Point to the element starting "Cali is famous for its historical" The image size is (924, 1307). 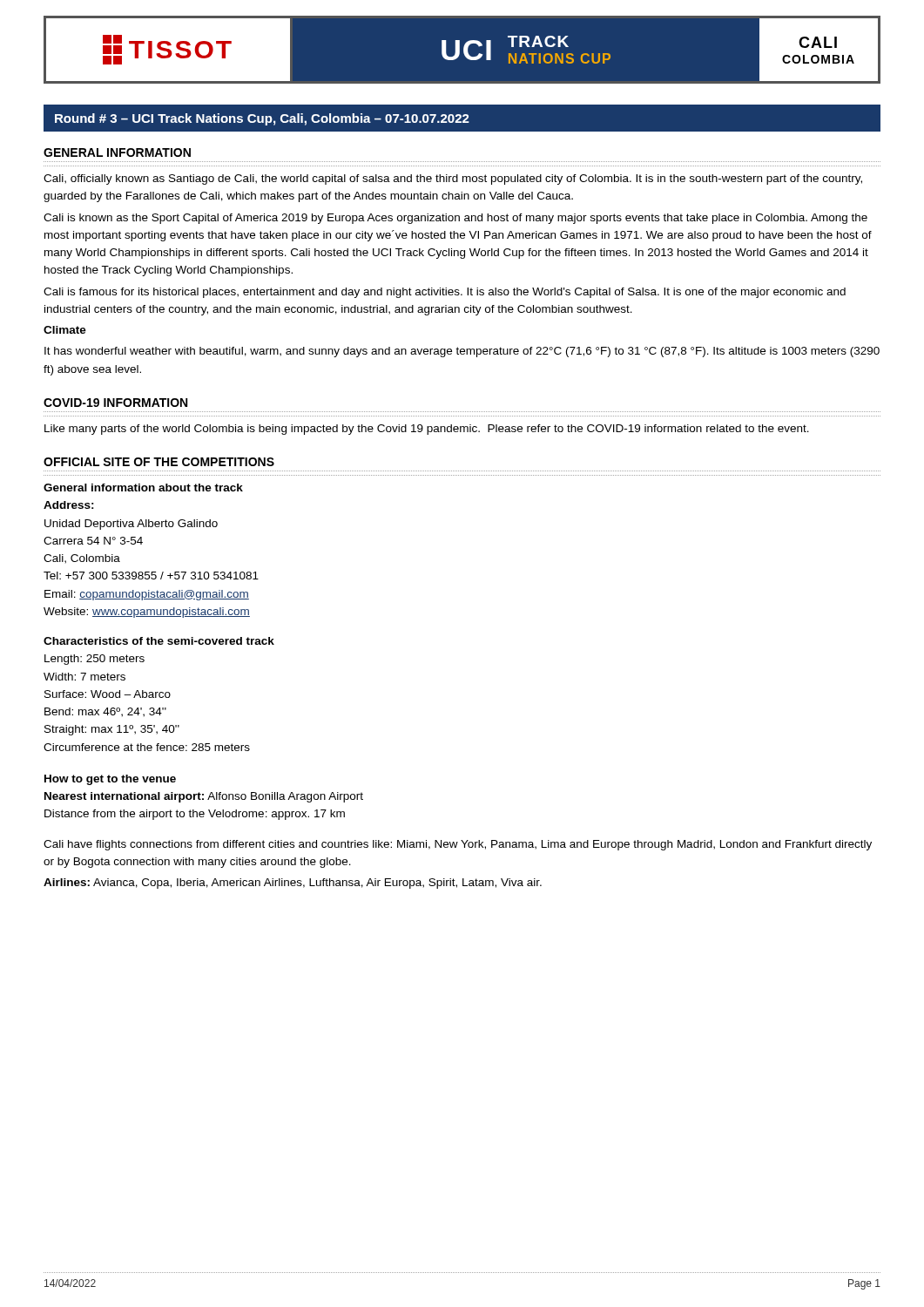click(x=445, y=300)
